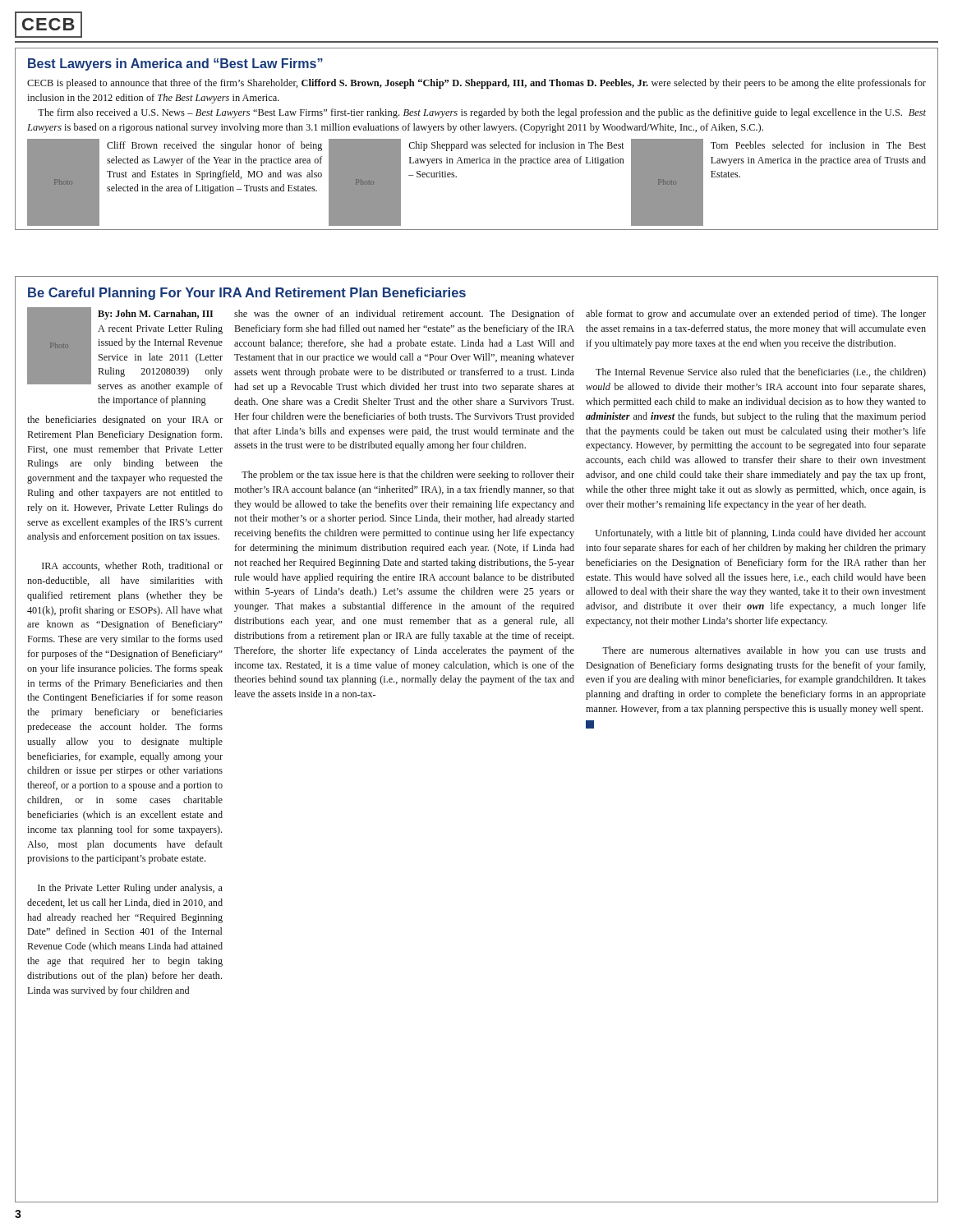Find the block starting "able format to grow and accumulate over"
The height and width of the screenshot is (1232, 953).
756,518
